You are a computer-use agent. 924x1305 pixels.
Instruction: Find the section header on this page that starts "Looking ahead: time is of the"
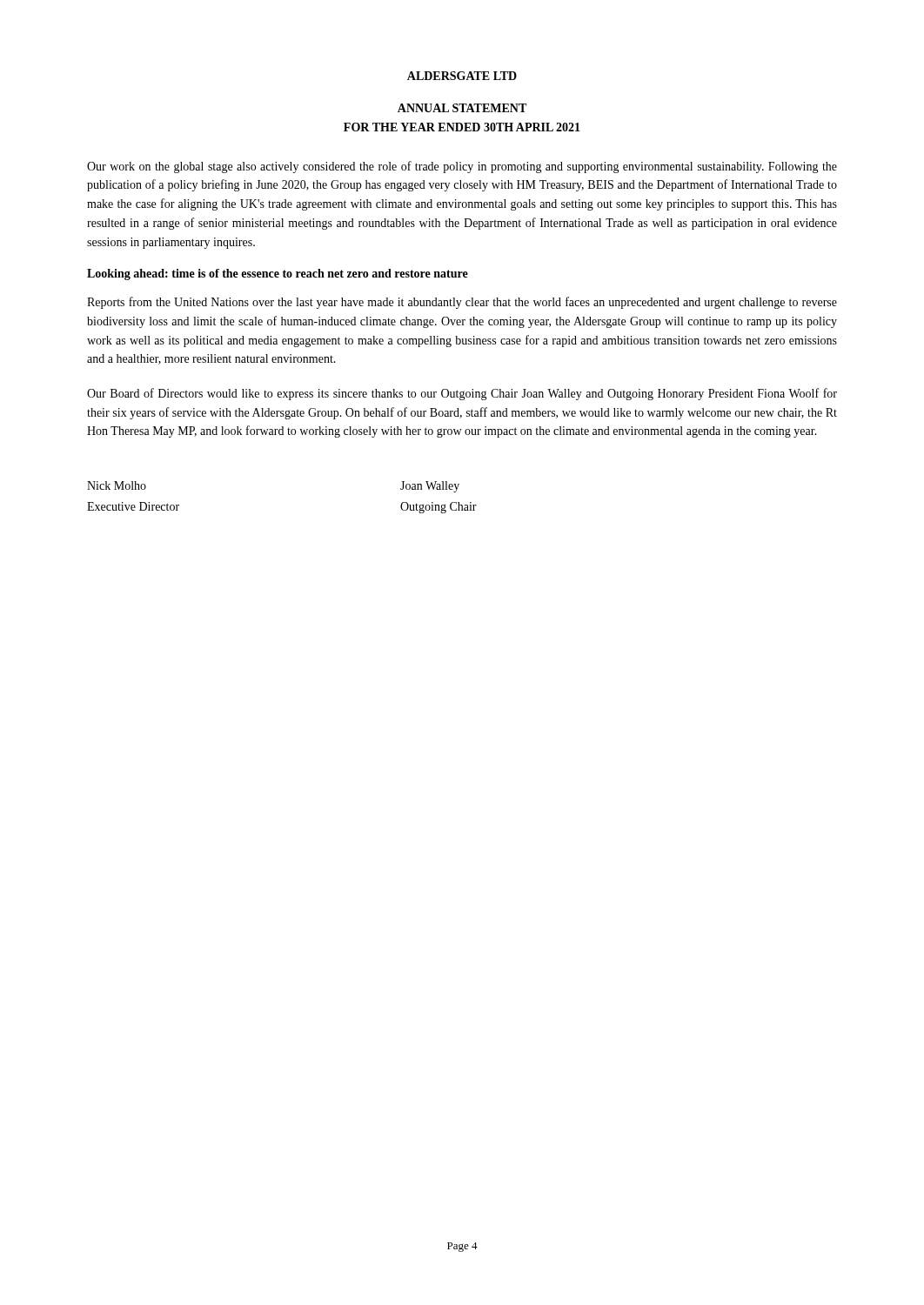[277, 274]
